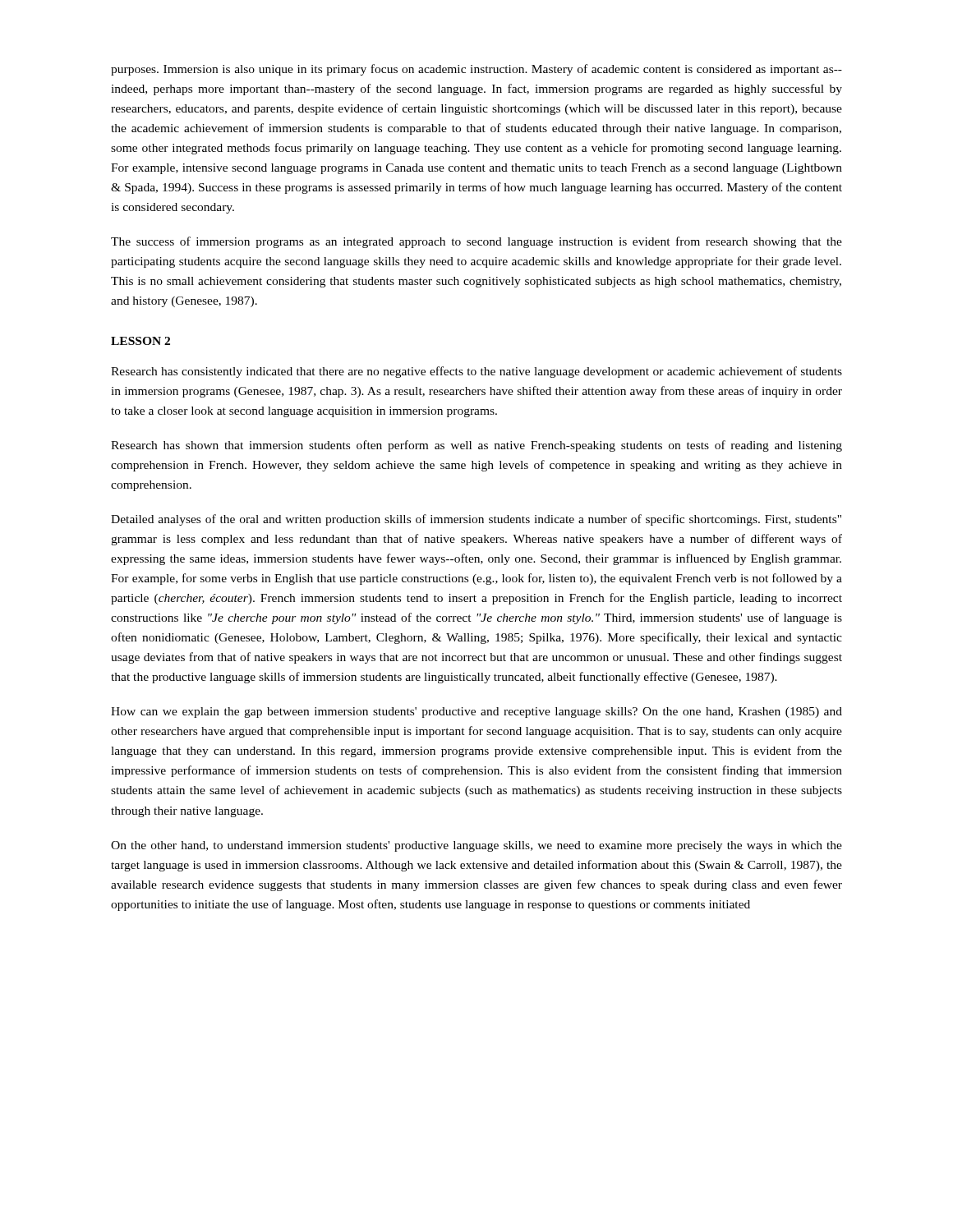Viewport: 953px width, 1232px height.
Task: Locate the text block that says "On the other hand, to understand immersion students'"
Action: click(476, 874)
